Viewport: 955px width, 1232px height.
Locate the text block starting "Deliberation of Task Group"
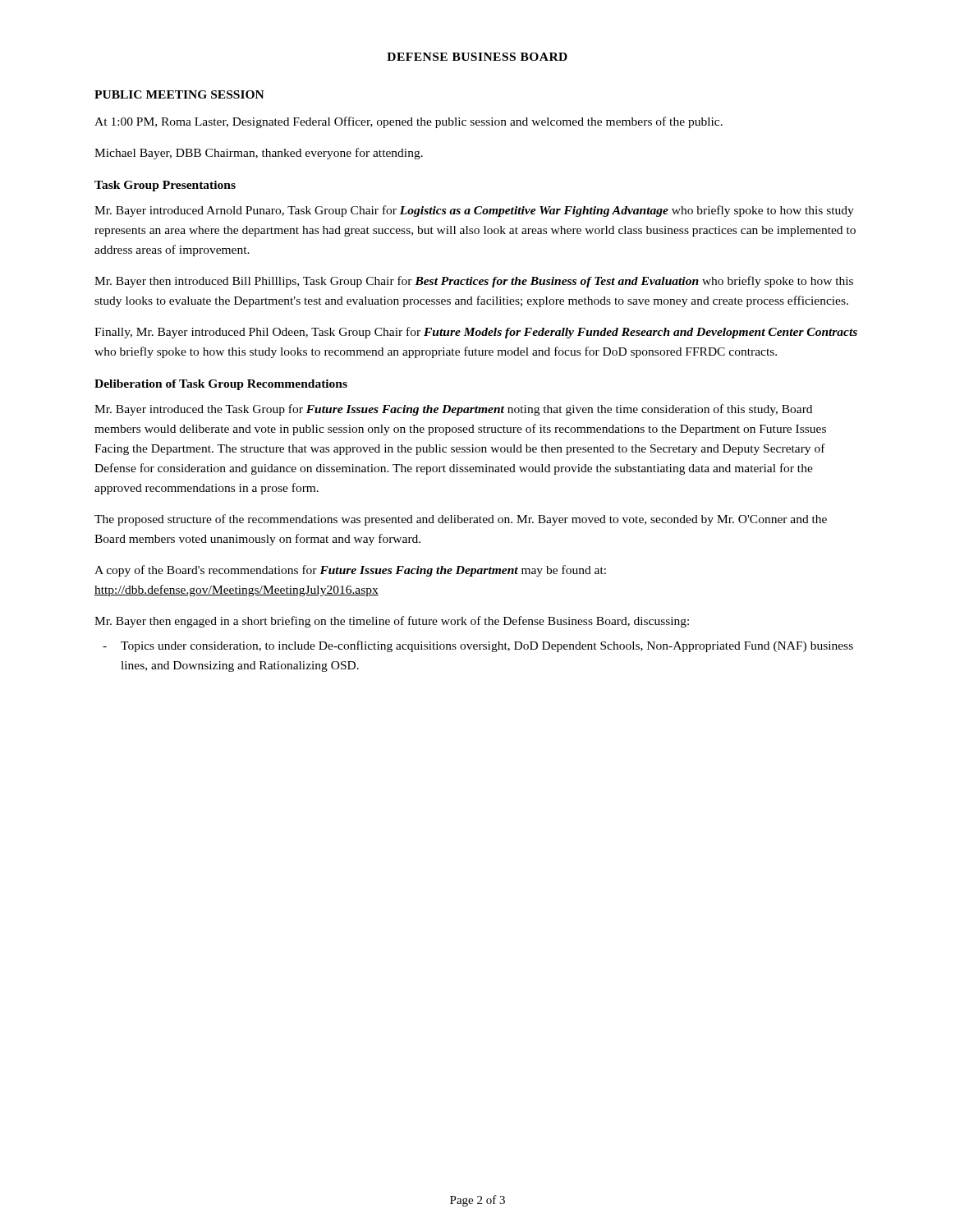click(221, 383)
